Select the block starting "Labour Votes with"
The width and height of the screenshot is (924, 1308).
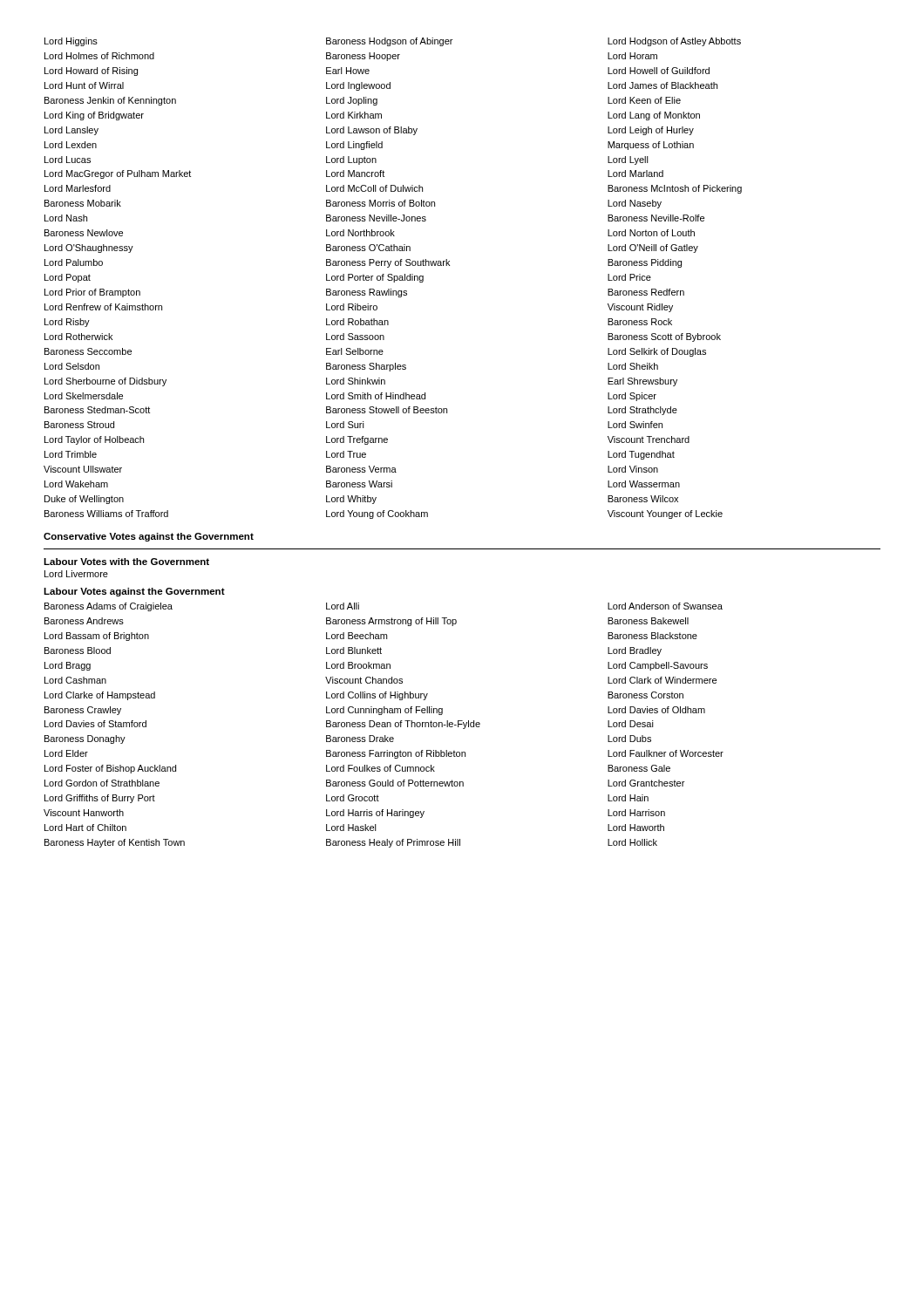click(126, 562)
